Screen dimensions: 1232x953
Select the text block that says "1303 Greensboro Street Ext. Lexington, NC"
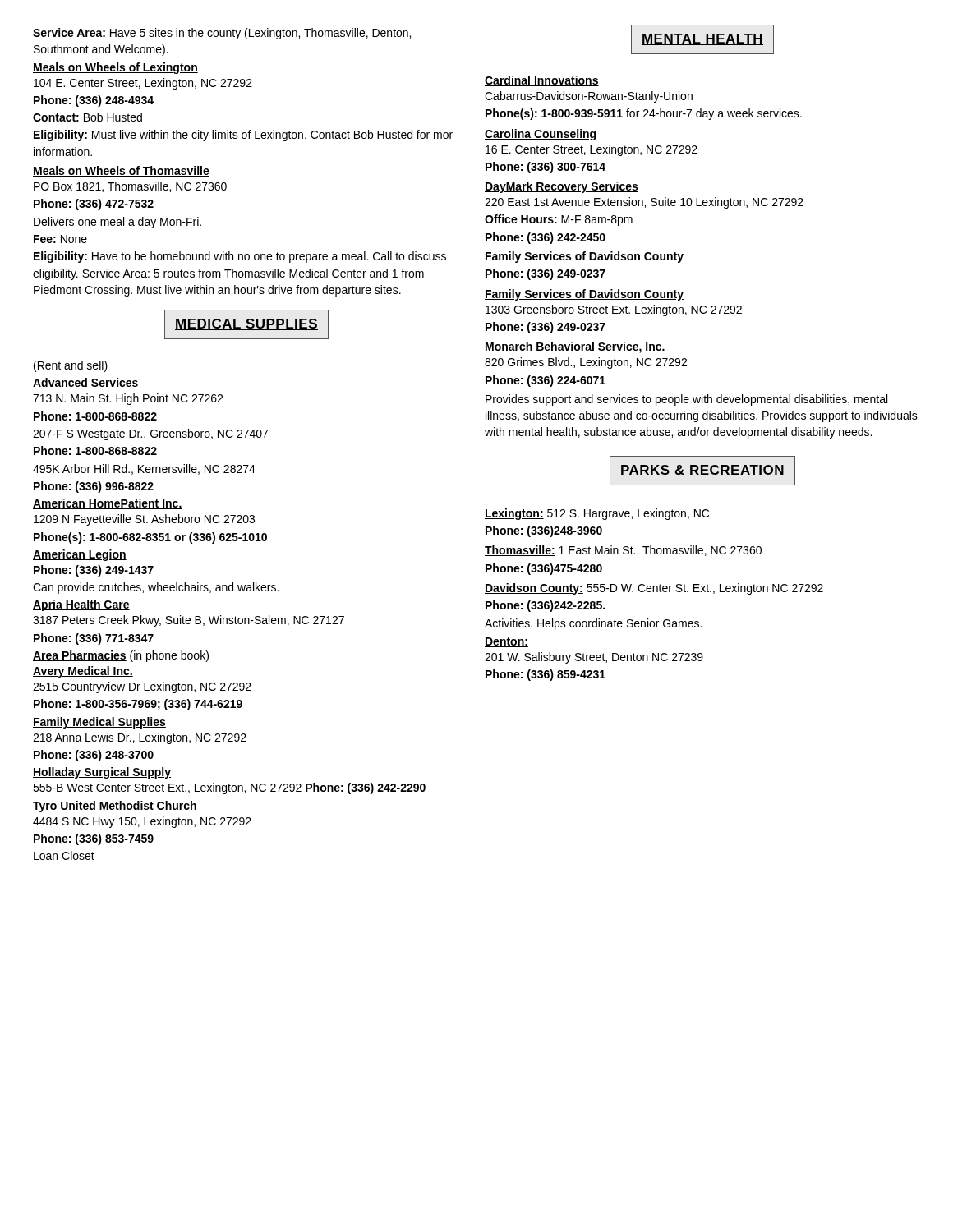[x=614, y=309]
